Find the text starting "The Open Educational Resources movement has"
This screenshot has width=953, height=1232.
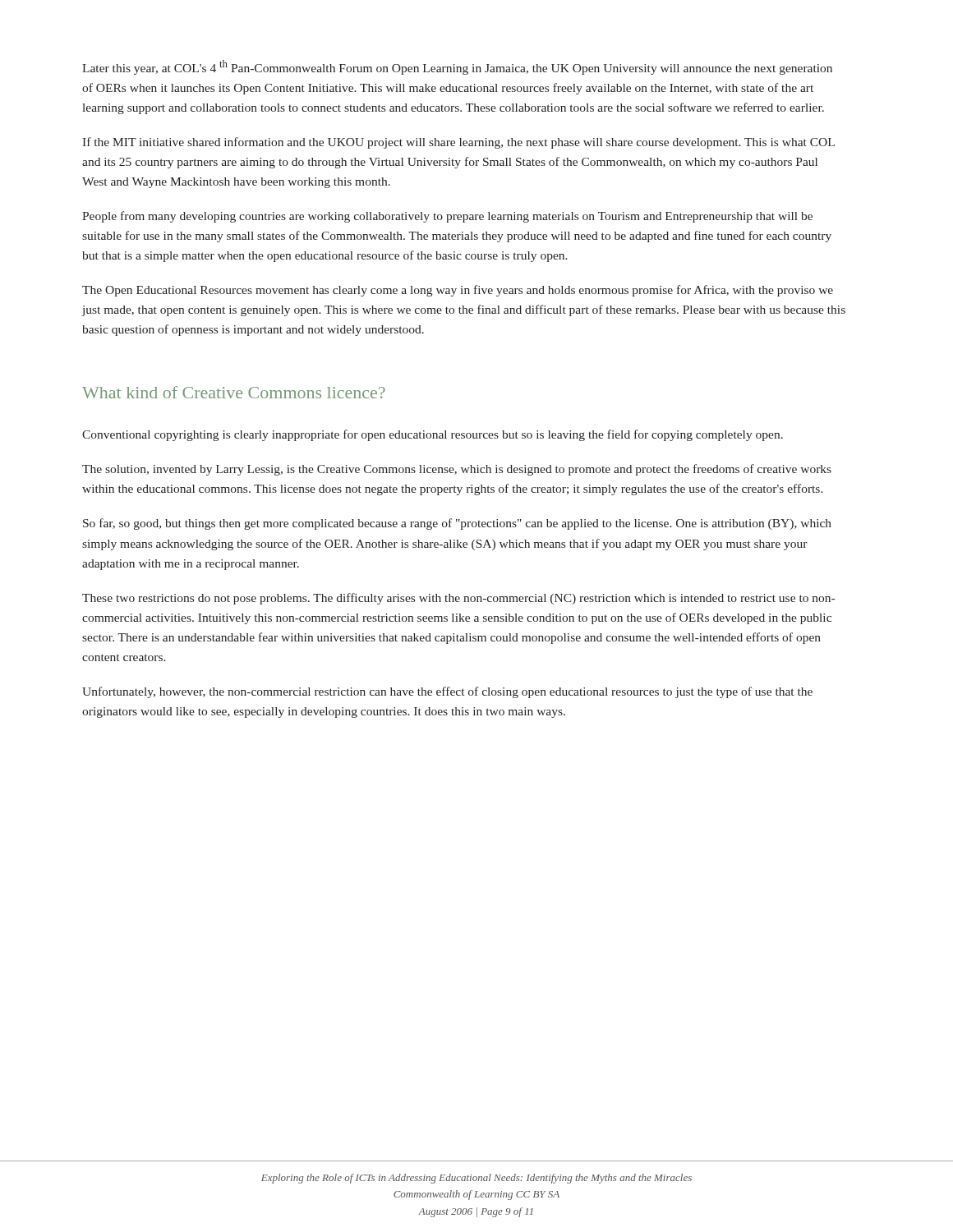click(464, 309)
